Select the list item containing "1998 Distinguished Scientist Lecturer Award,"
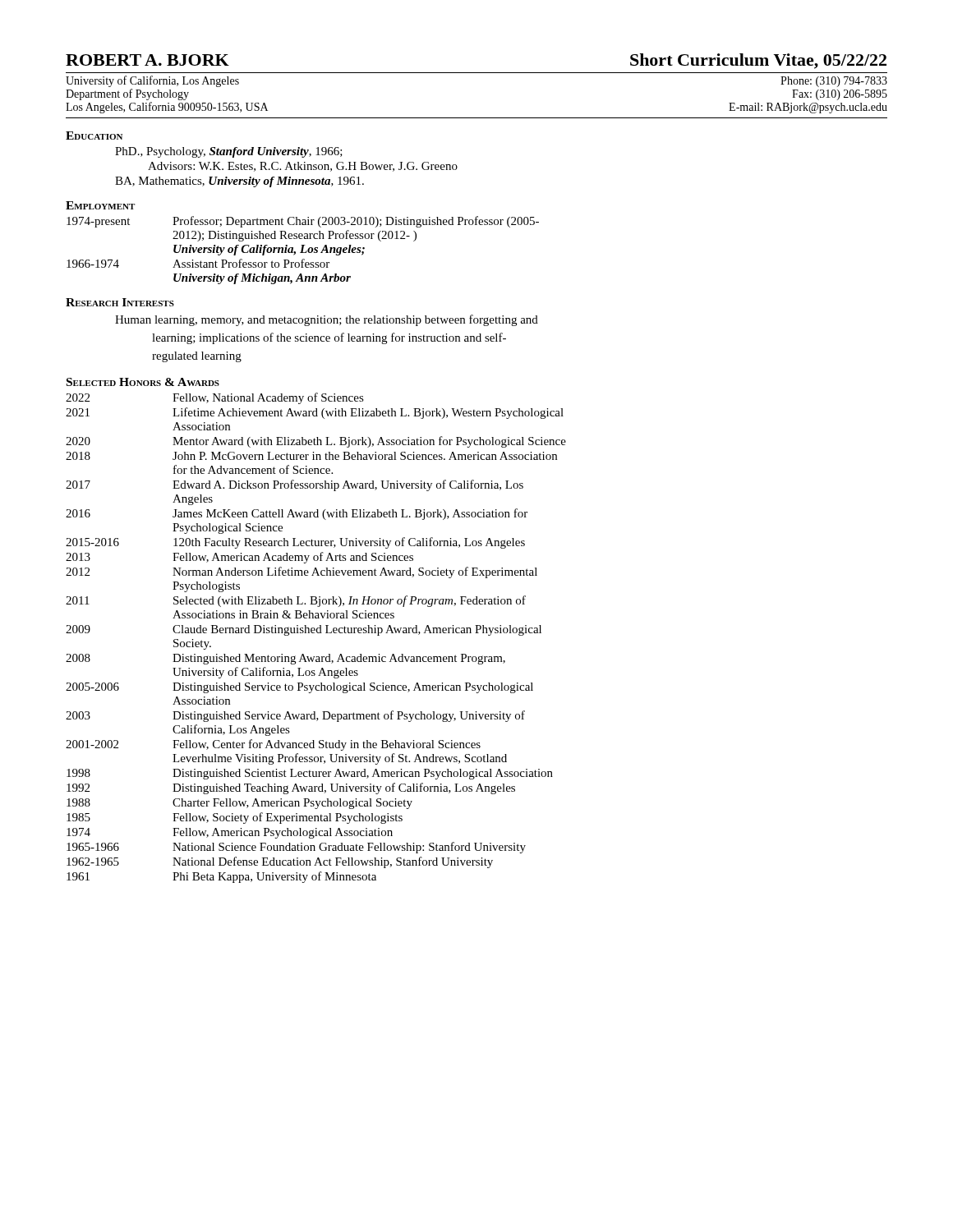The height and width of the screenshot is (1232, 953). (476, 774)
